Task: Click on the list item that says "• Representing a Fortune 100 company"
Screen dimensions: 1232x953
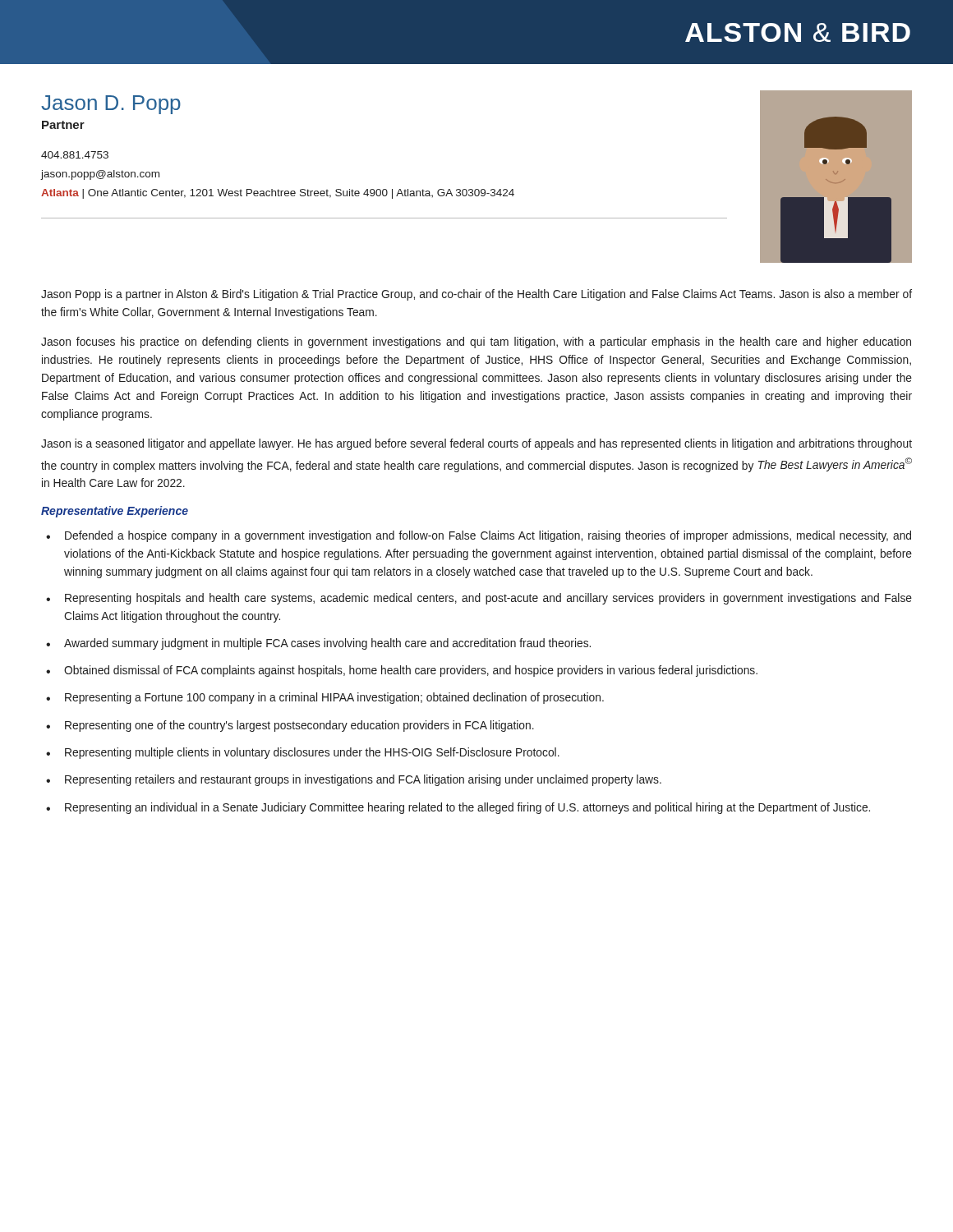Action: click(476, 699)
